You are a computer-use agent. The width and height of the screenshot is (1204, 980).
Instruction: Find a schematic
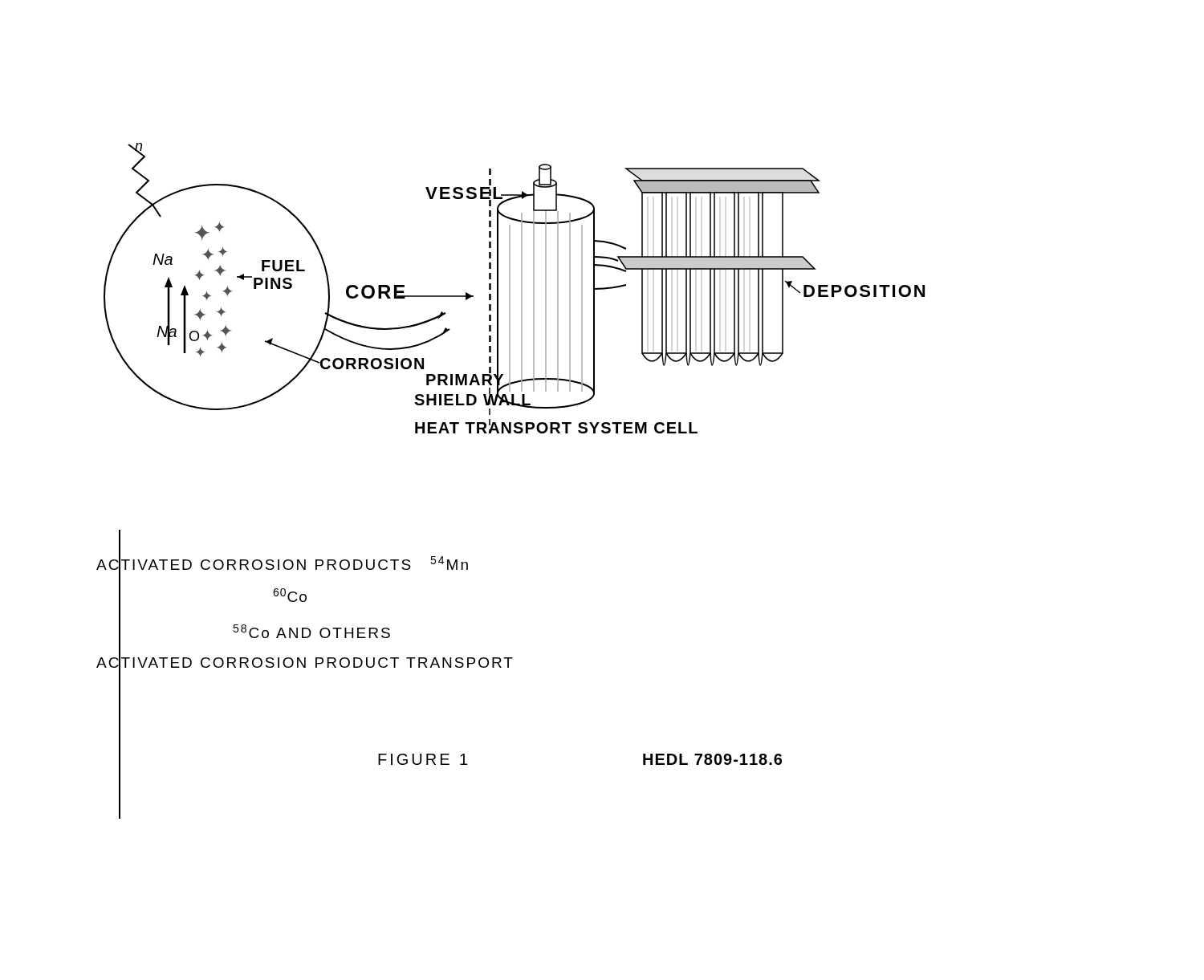click(x=522, y=305)
